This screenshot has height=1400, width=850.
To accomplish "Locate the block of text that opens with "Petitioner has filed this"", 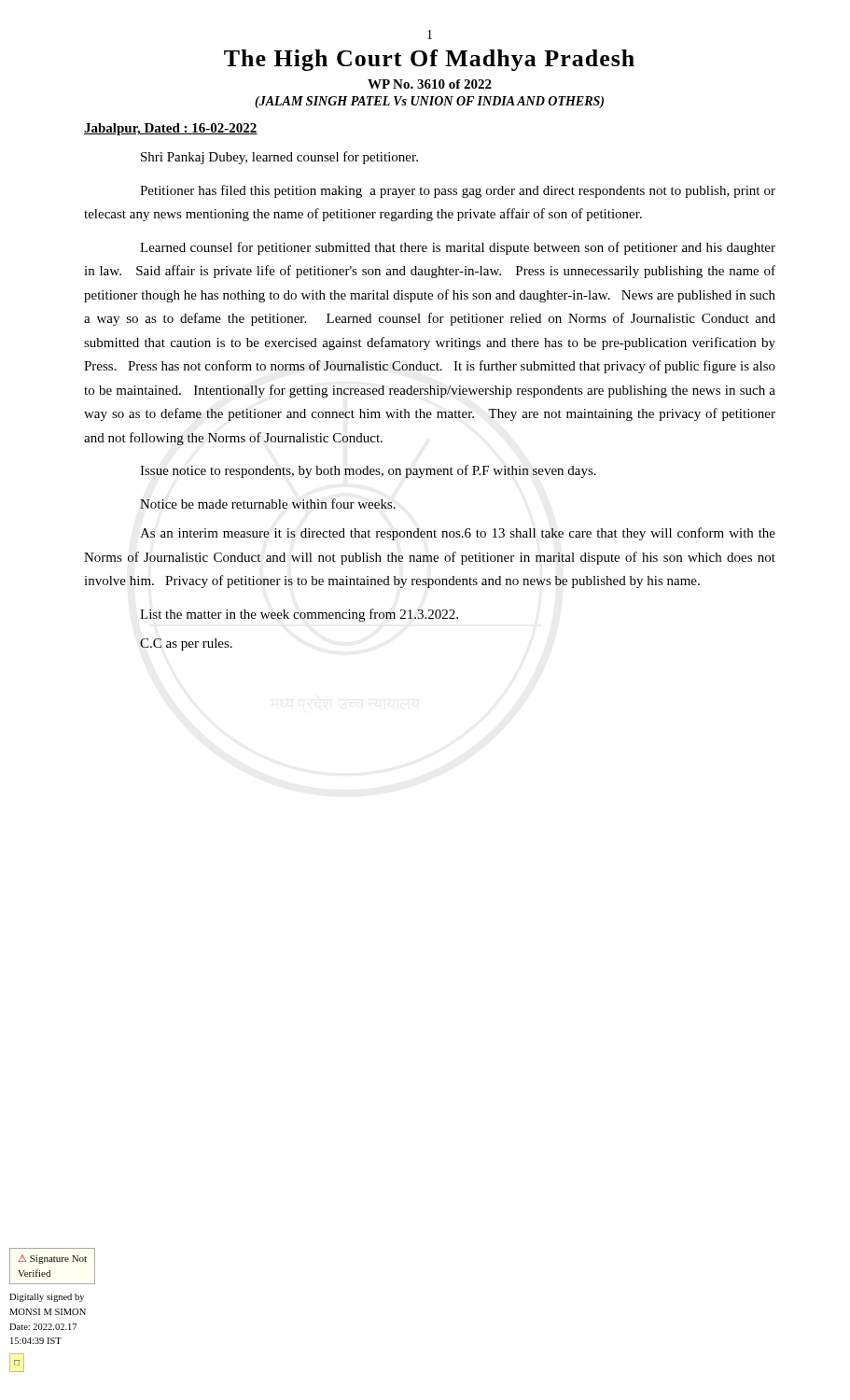I will click(x=430, y=202).
